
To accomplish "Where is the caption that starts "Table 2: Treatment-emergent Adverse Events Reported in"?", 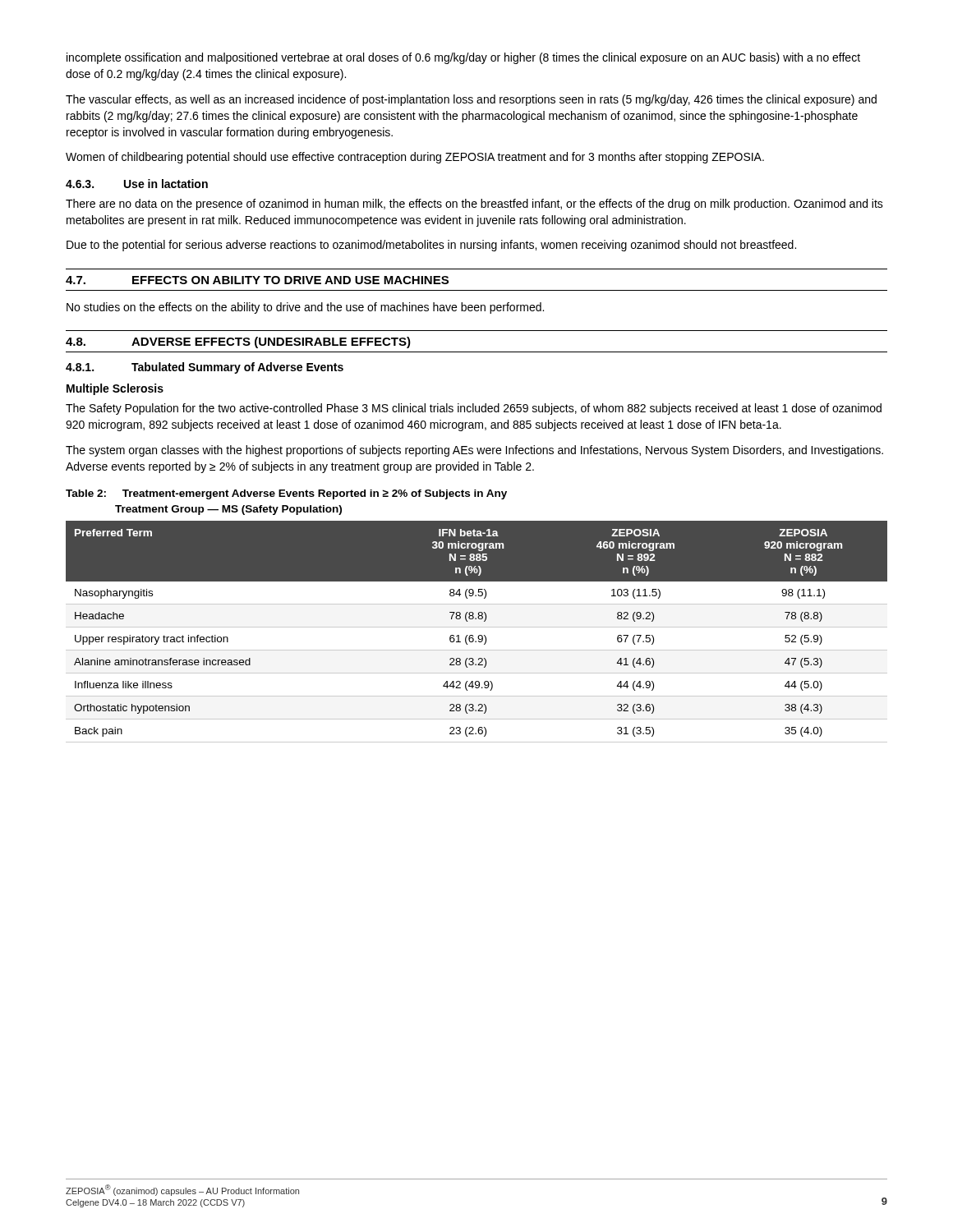I will click(286, 501).
